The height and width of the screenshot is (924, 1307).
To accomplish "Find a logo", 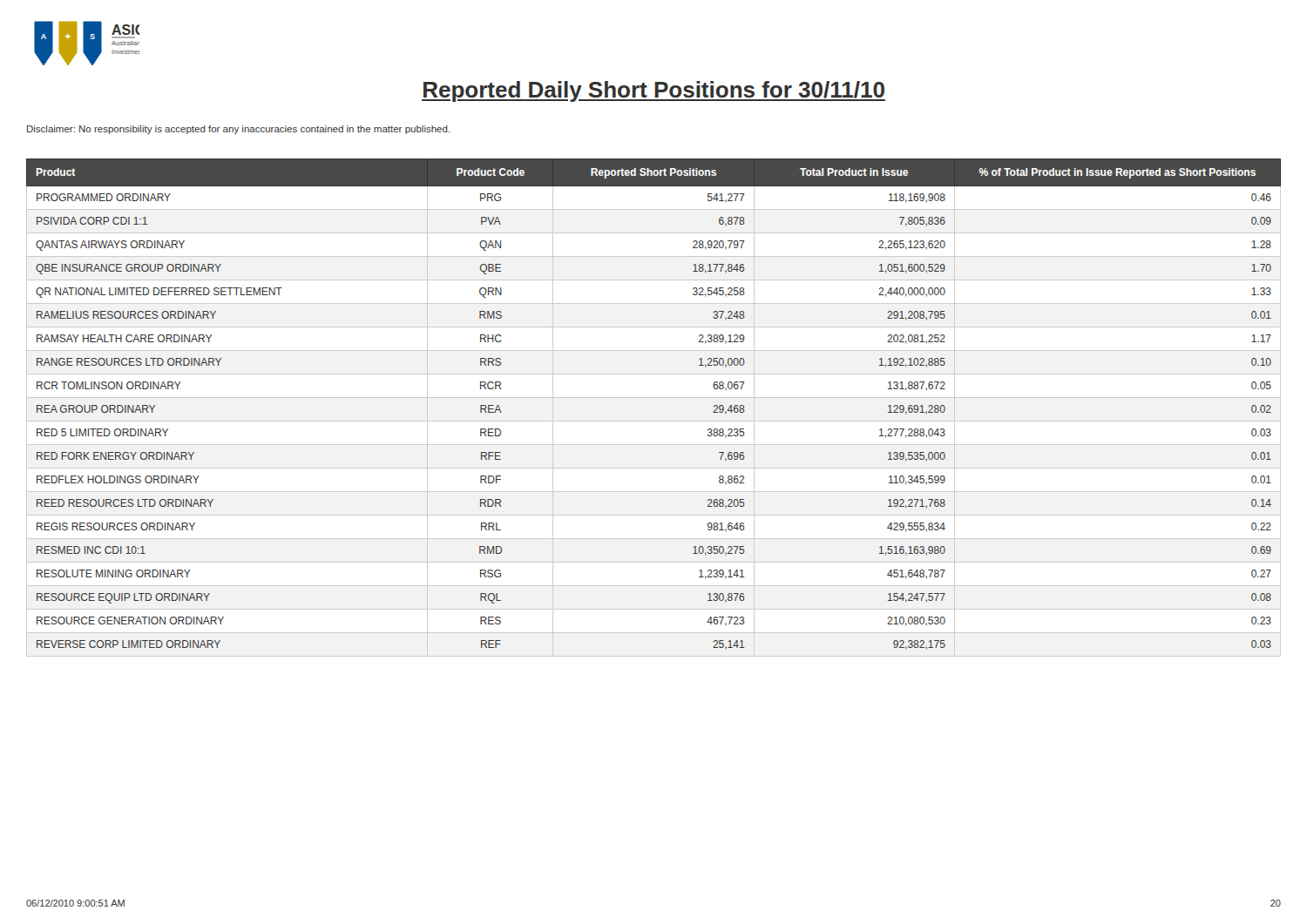I will click(83, 46).
